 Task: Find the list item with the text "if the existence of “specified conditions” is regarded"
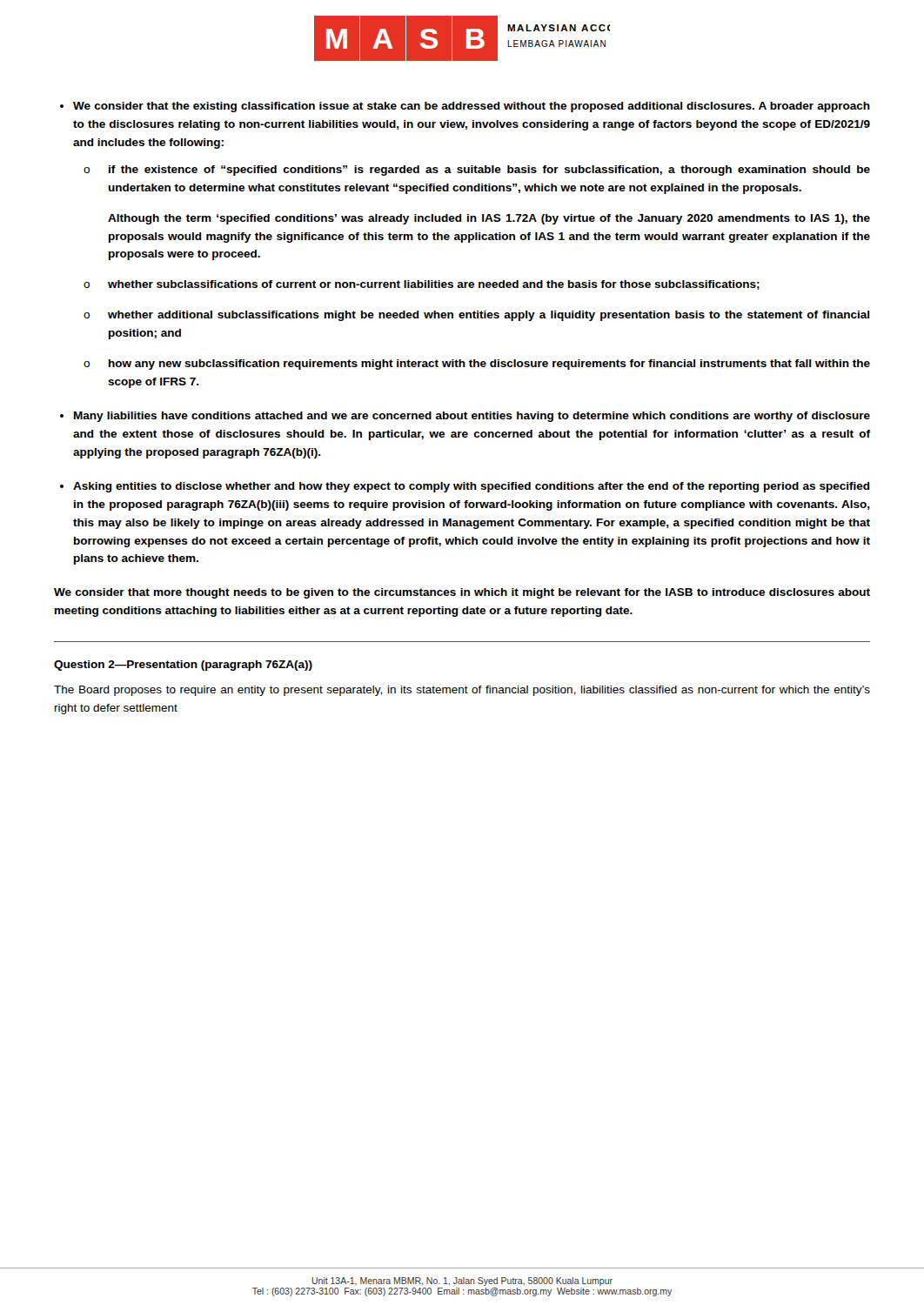(x=489, y=213)
